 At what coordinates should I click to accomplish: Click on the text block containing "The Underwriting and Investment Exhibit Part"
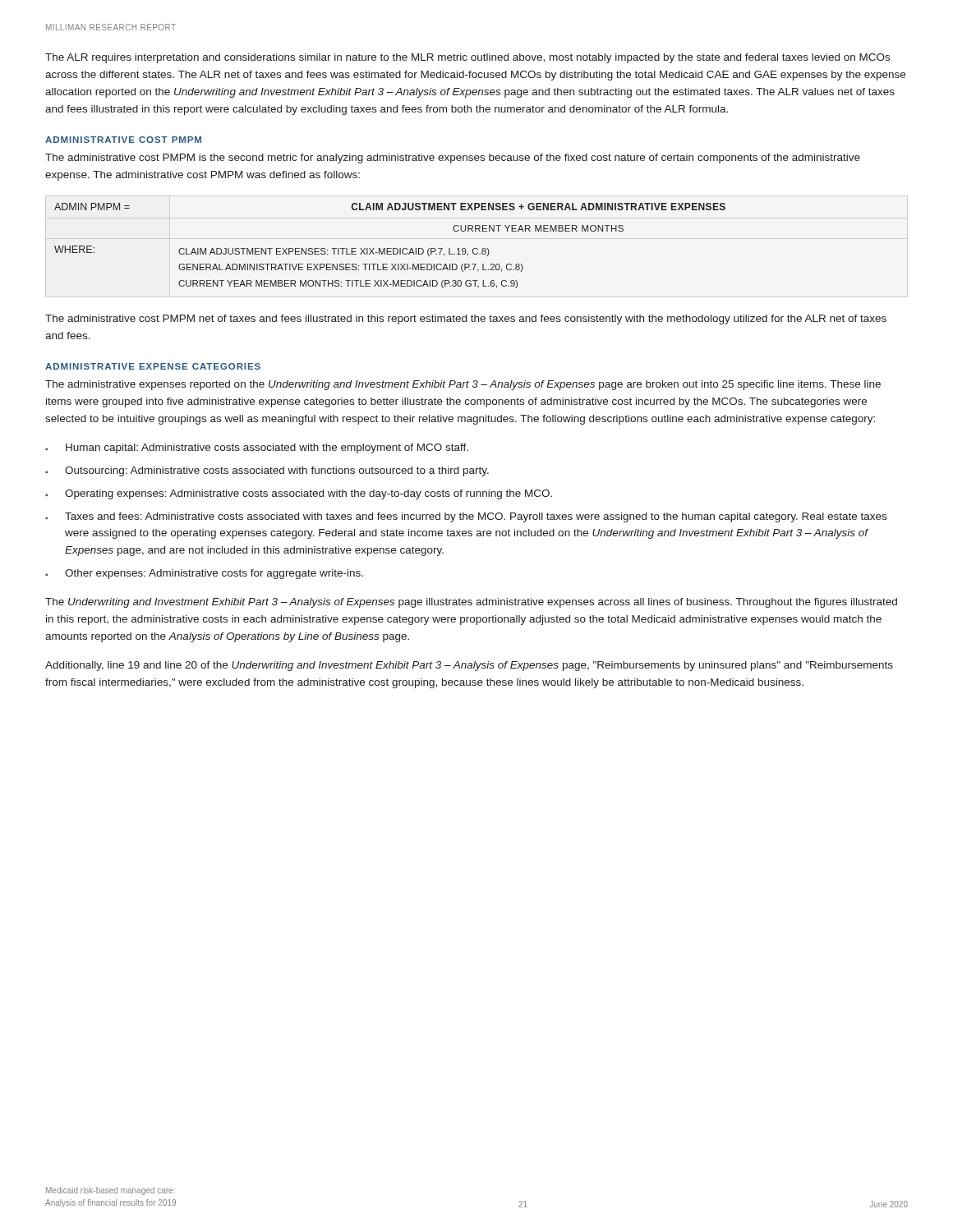pyautogui.click(x=471, y=619)
